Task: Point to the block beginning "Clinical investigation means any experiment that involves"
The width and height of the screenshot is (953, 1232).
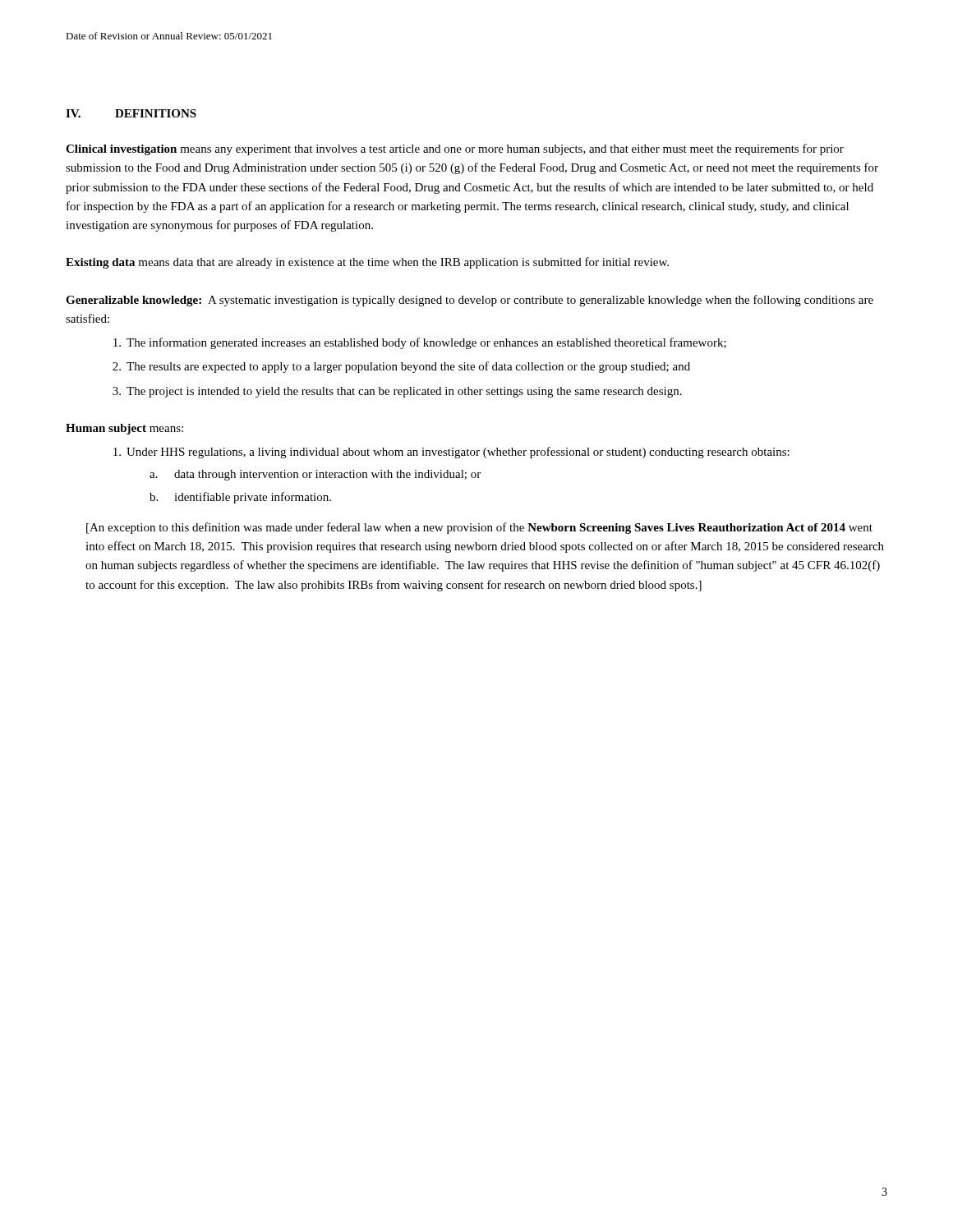Action: [x=476, y=187]
